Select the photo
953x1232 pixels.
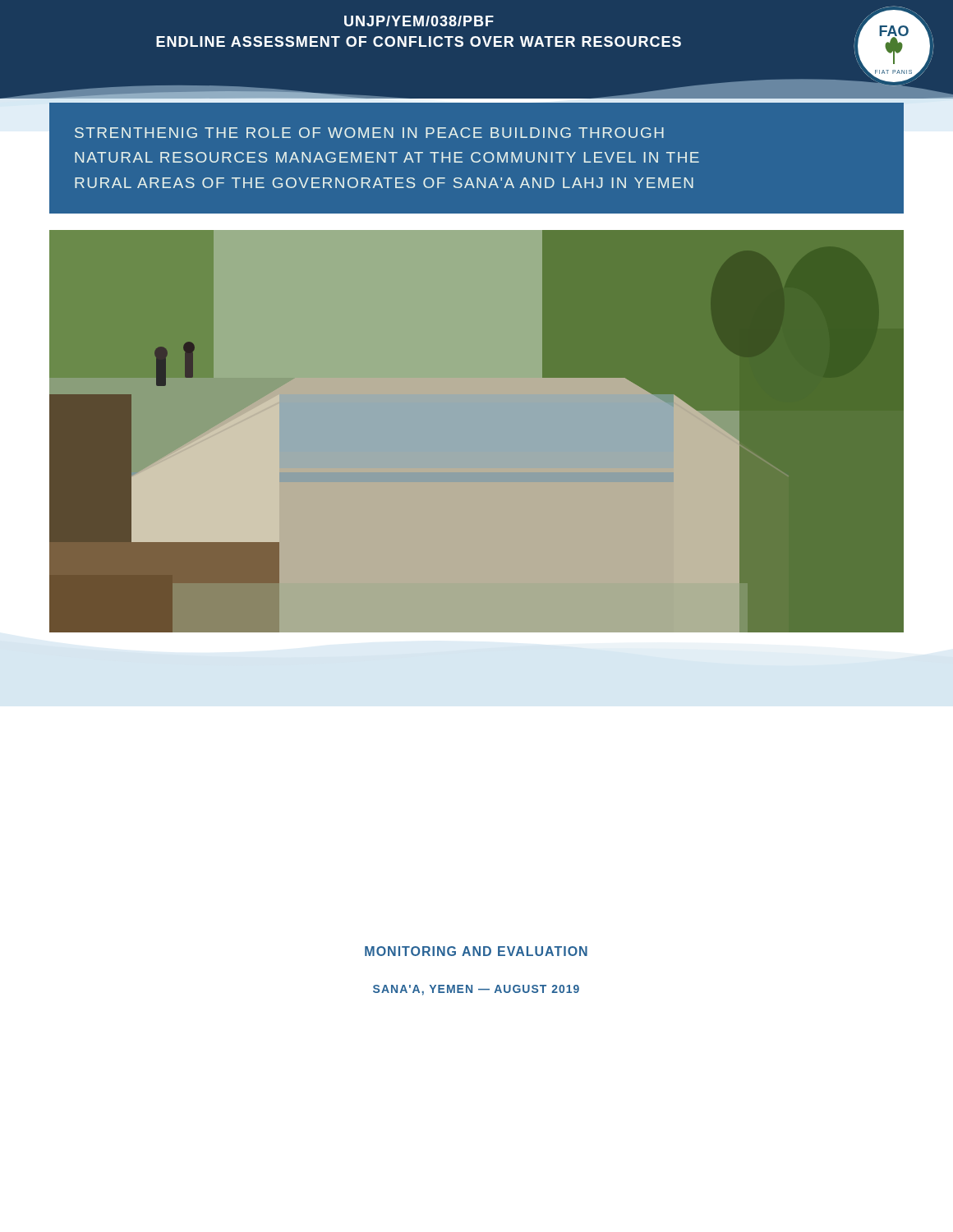point(476,431)
